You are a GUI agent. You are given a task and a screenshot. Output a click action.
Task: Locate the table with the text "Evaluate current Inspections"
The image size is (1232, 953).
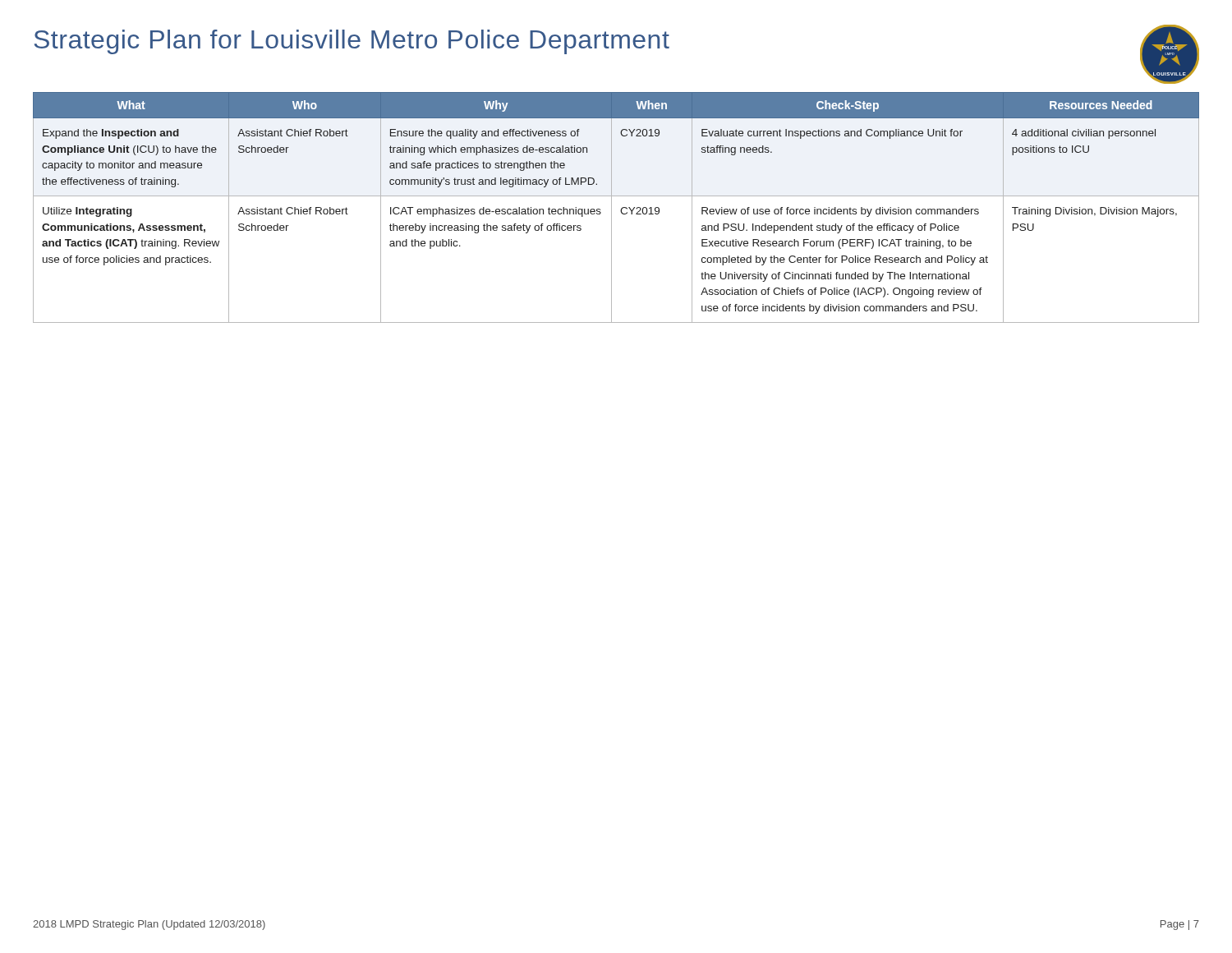[x=616, y=208]
